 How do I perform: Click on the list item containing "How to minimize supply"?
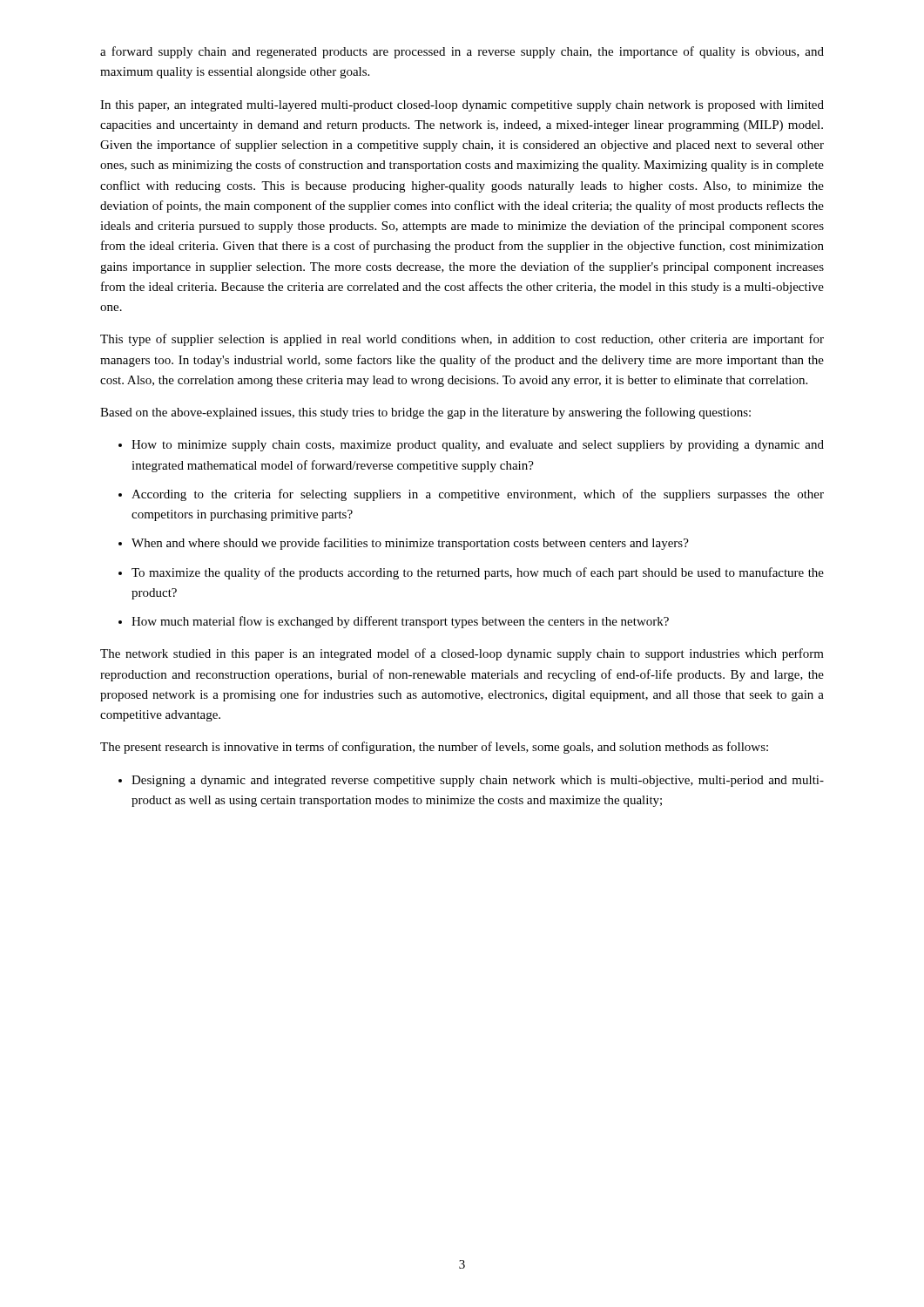(478, 455)
